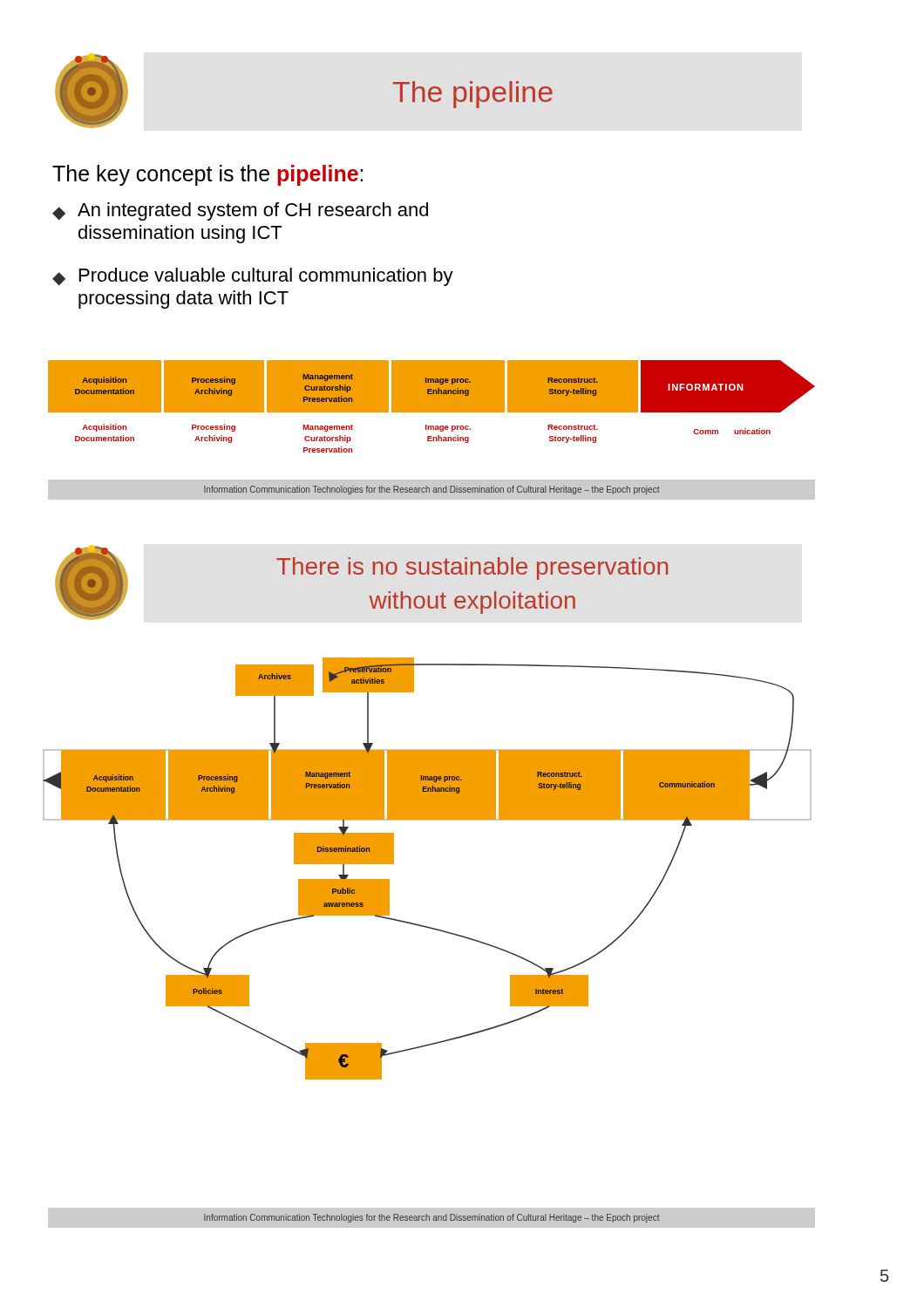Click where it says "The pipeline"
Screen dimensions: 1308x924
[x=473, y=92]
